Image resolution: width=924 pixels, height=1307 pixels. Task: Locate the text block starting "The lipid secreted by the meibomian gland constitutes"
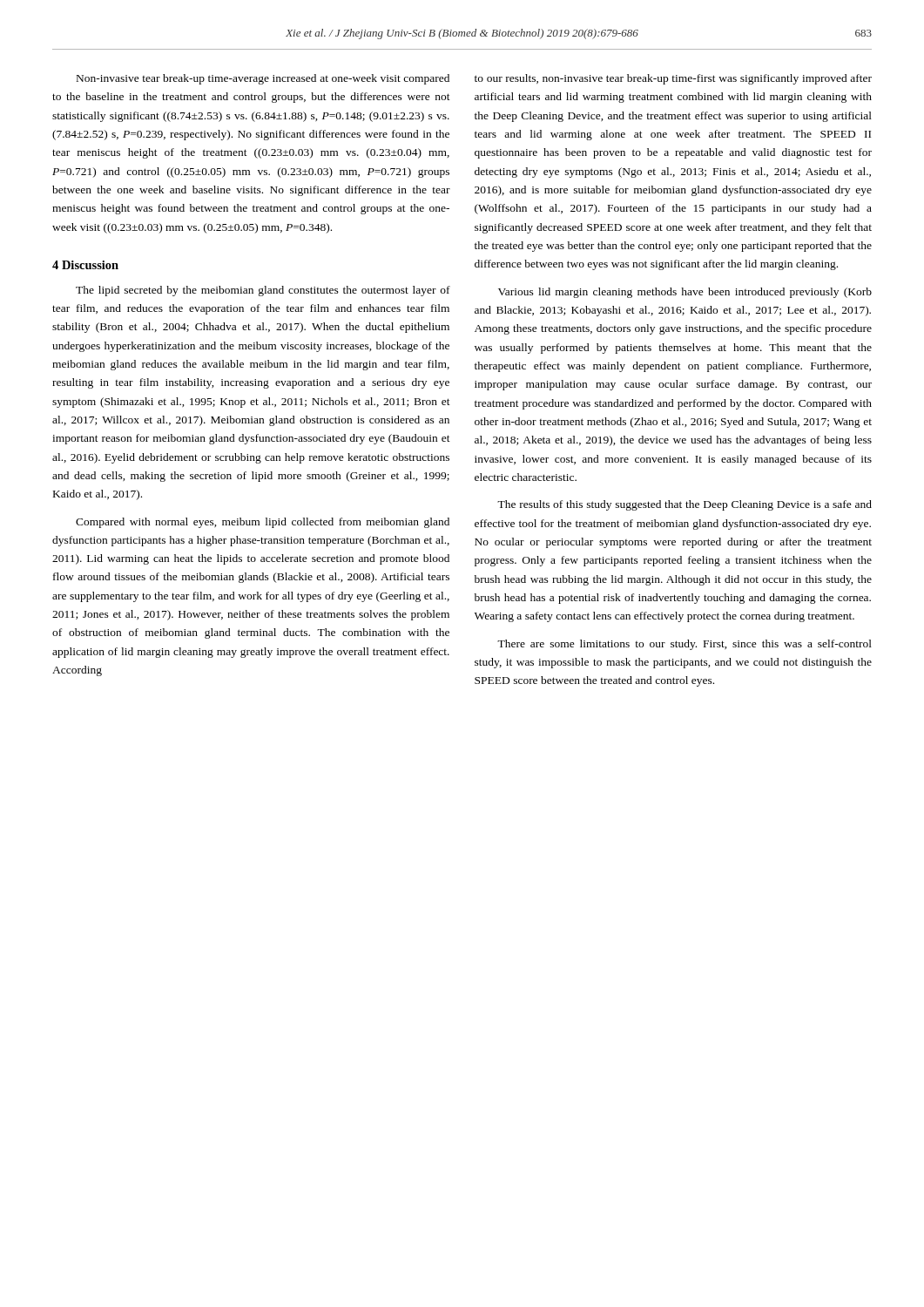coord(251,392)
